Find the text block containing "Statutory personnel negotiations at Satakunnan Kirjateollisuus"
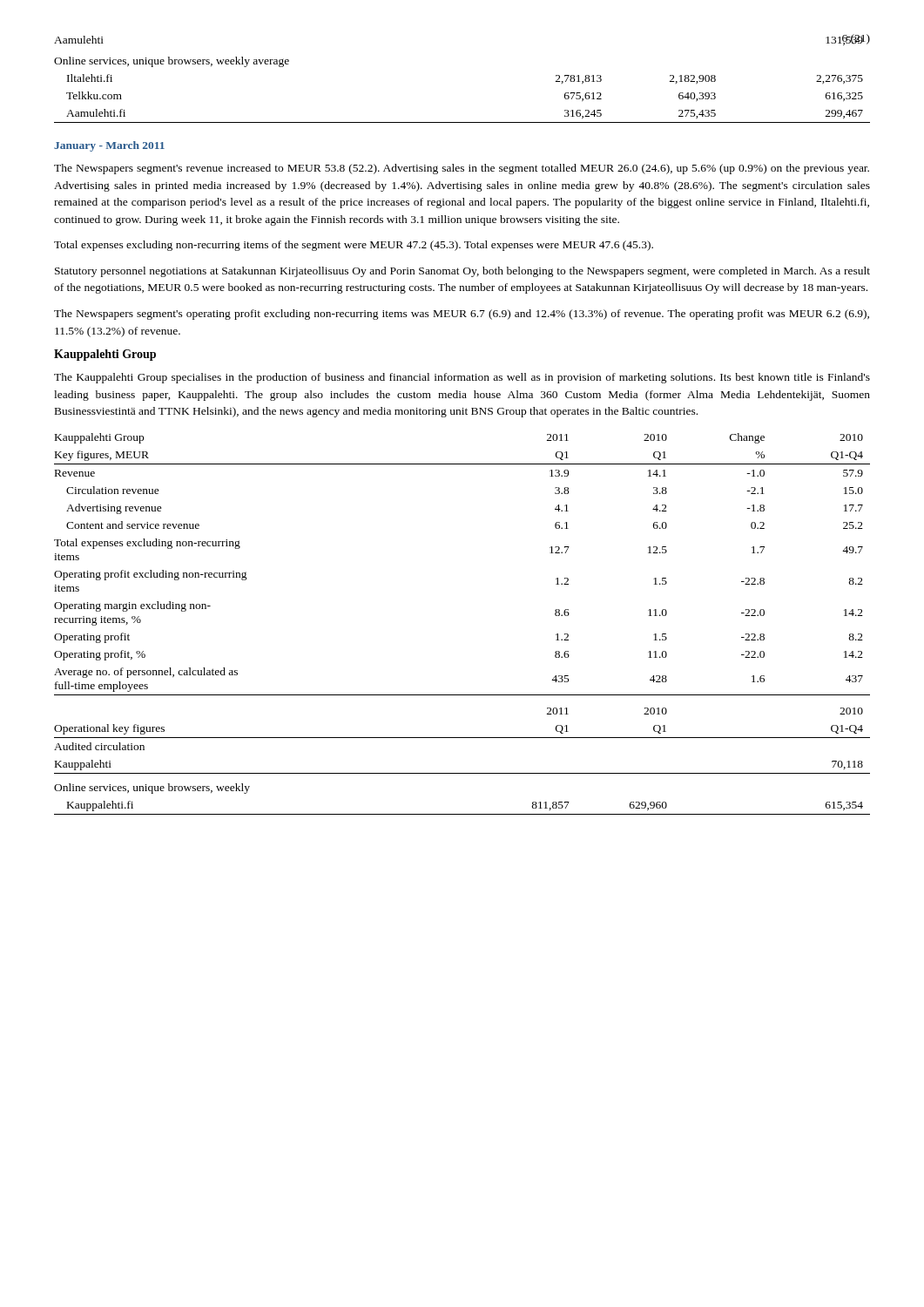This screenshot has height=1307, width=924. (462, 279)
